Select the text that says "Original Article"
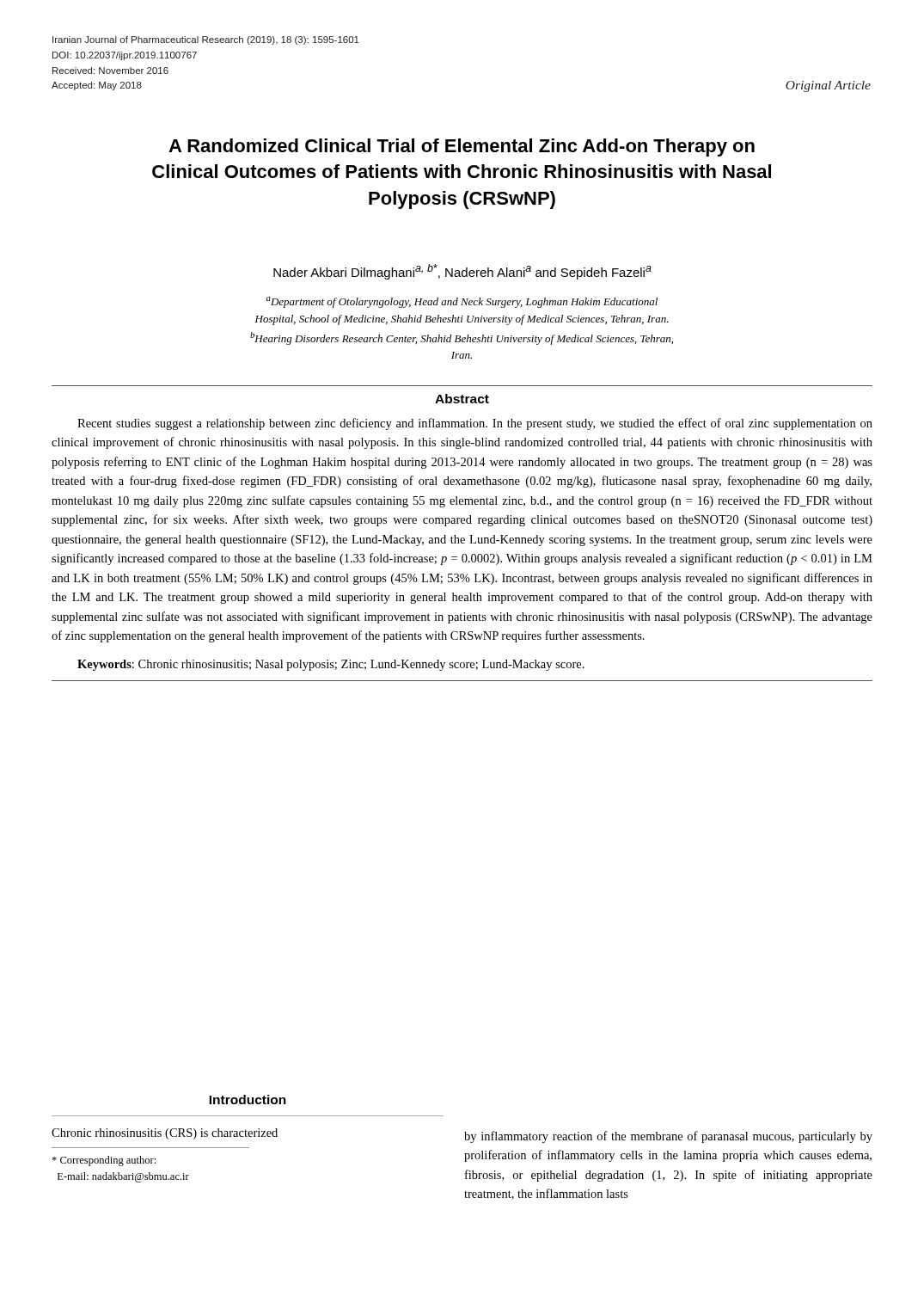 [x=828, y=85]
